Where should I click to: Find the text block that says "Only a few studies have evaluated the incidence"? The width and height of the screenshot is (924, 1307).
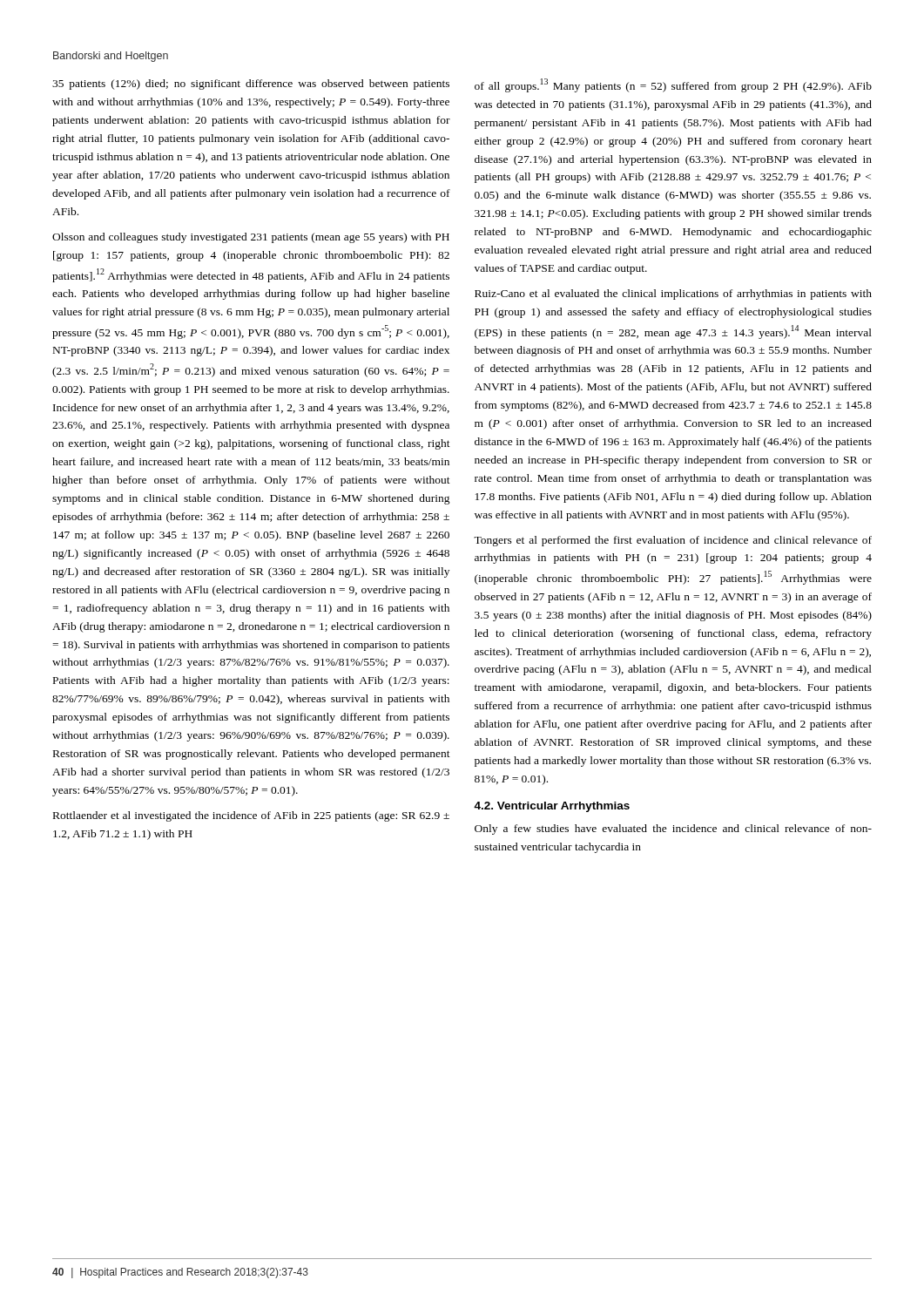click(x=673, y=838)
